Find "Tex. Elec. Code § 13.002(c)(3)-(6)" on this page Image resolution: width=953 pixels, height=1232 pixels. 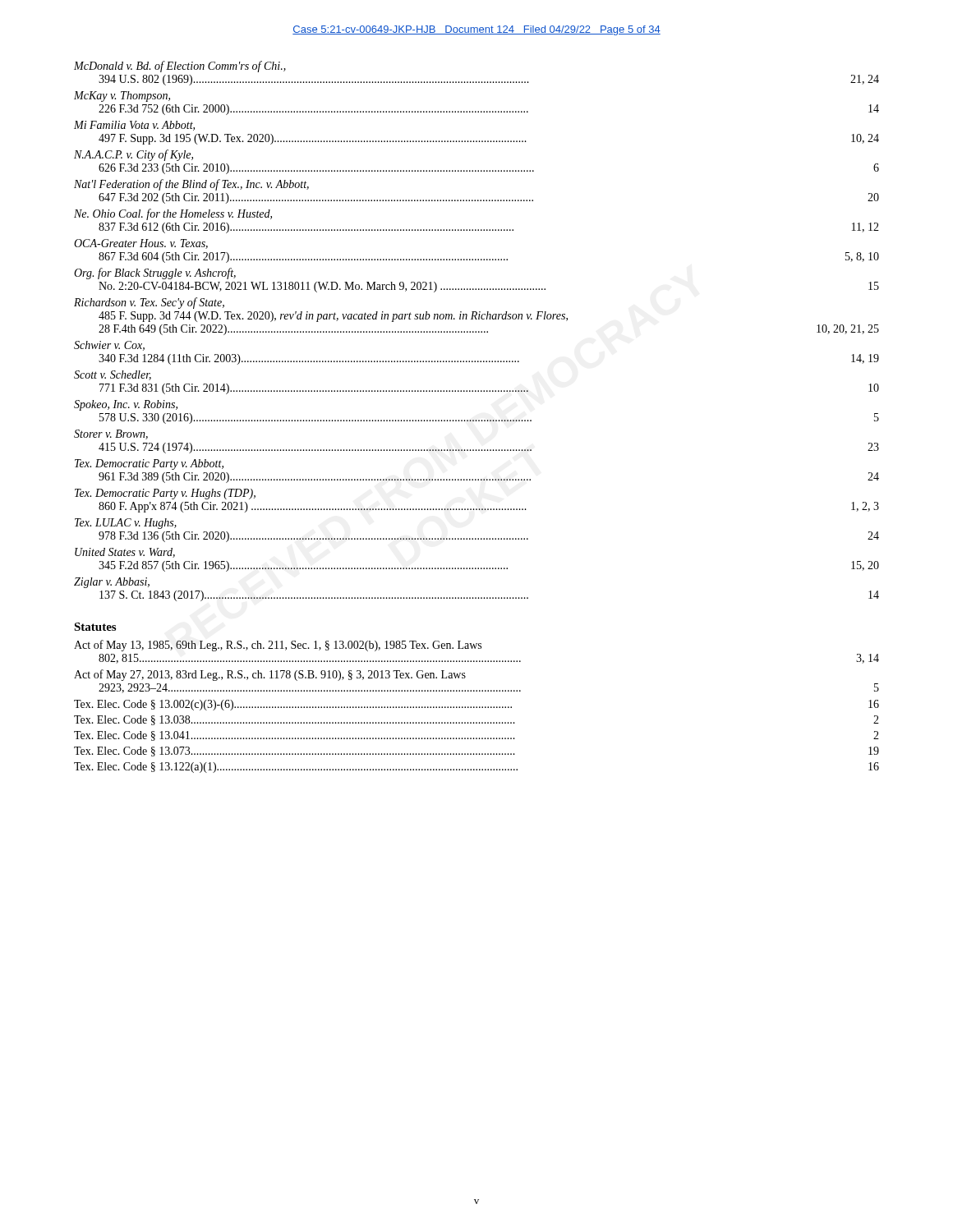coord(476,705)
